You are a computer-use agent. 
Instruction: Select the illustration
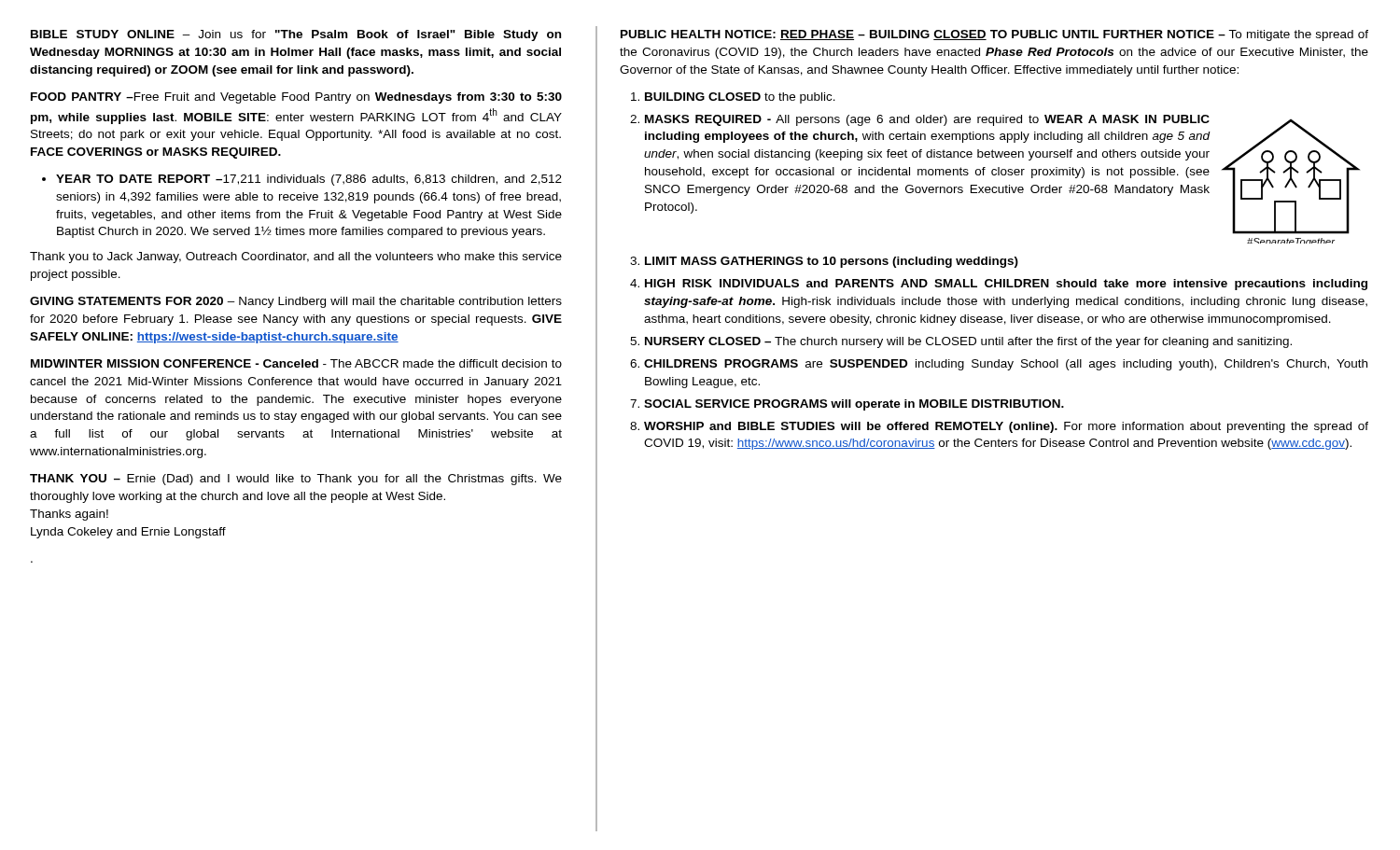point(1294,181)
